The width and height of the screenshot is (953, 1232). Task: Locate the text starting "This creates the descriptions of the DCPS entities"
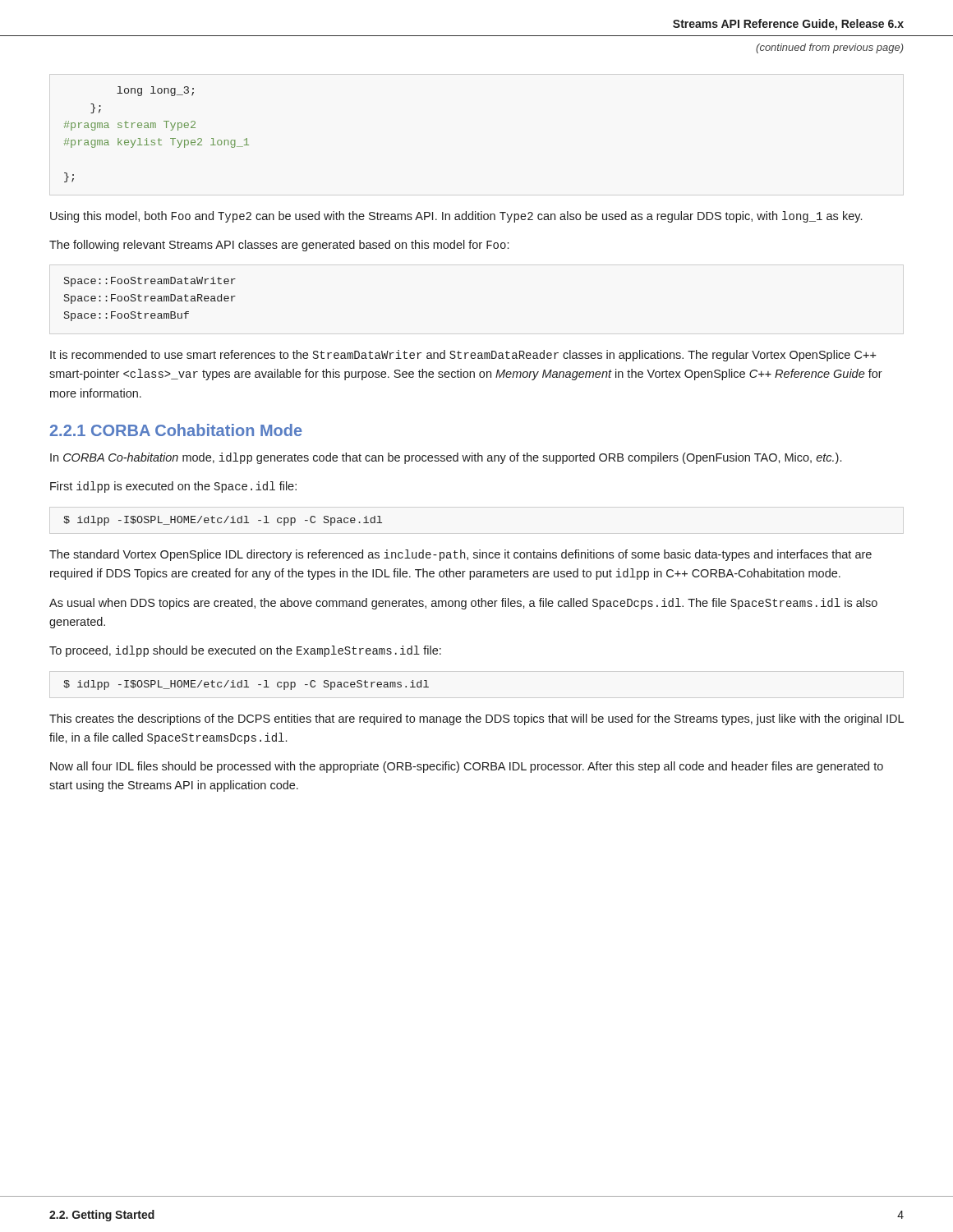coord(476,728)
